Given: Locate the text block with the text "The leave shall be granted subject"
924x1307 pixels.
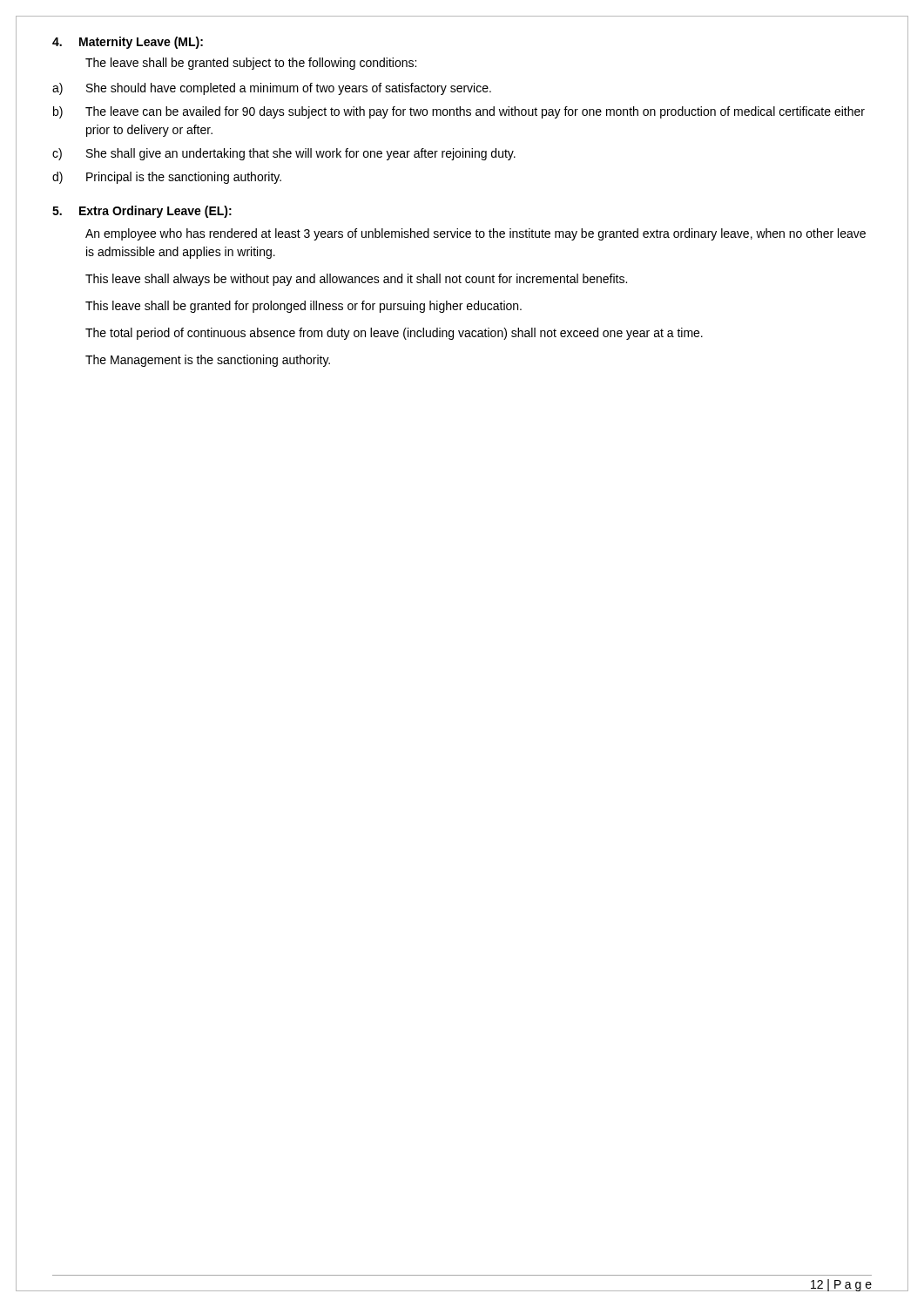Looking at the screenshot, I should coord(251,63).
